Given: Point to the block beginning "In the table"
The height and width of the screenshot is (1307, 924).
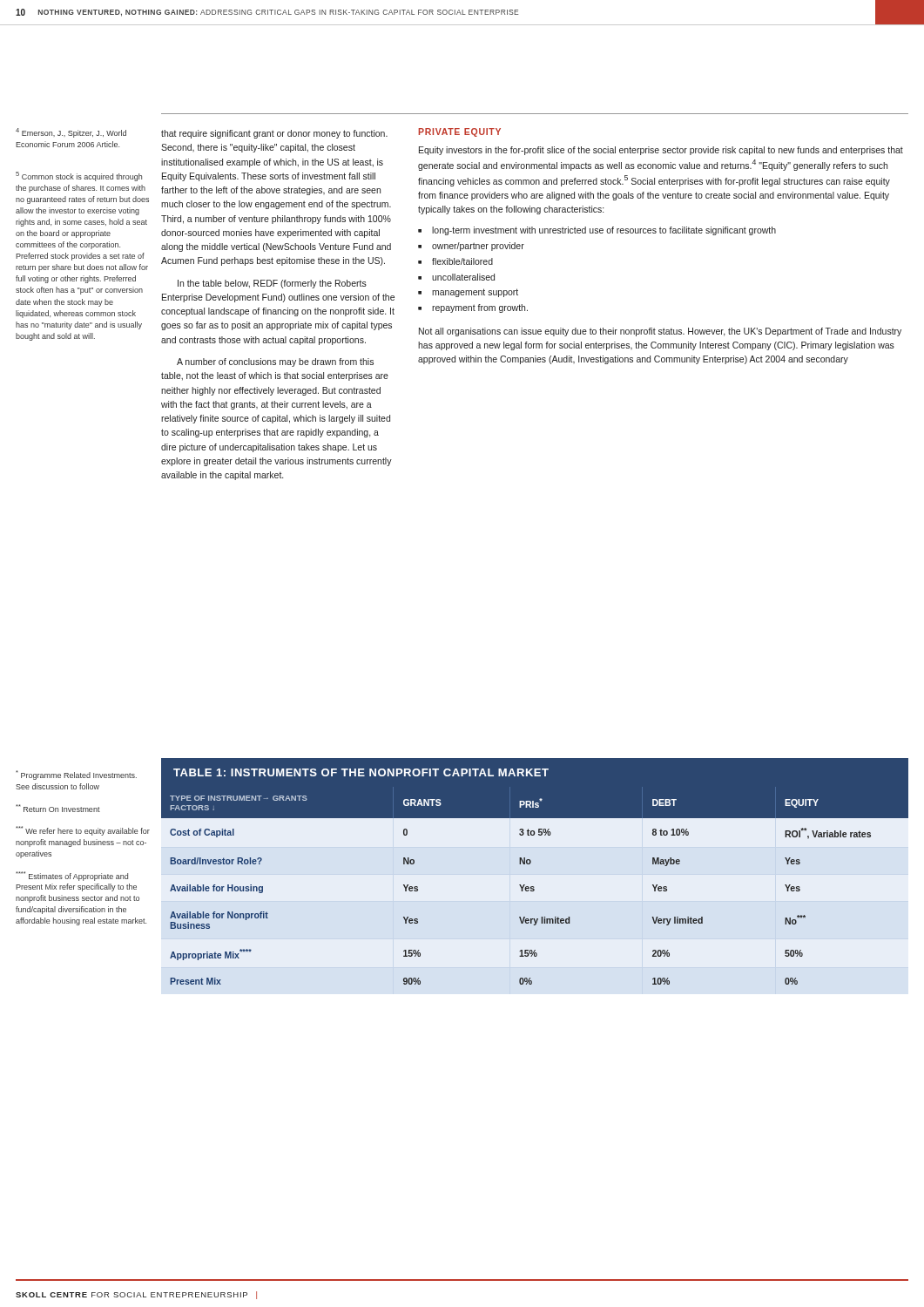Looking at the screenshot, I should (x=279, y=311).
